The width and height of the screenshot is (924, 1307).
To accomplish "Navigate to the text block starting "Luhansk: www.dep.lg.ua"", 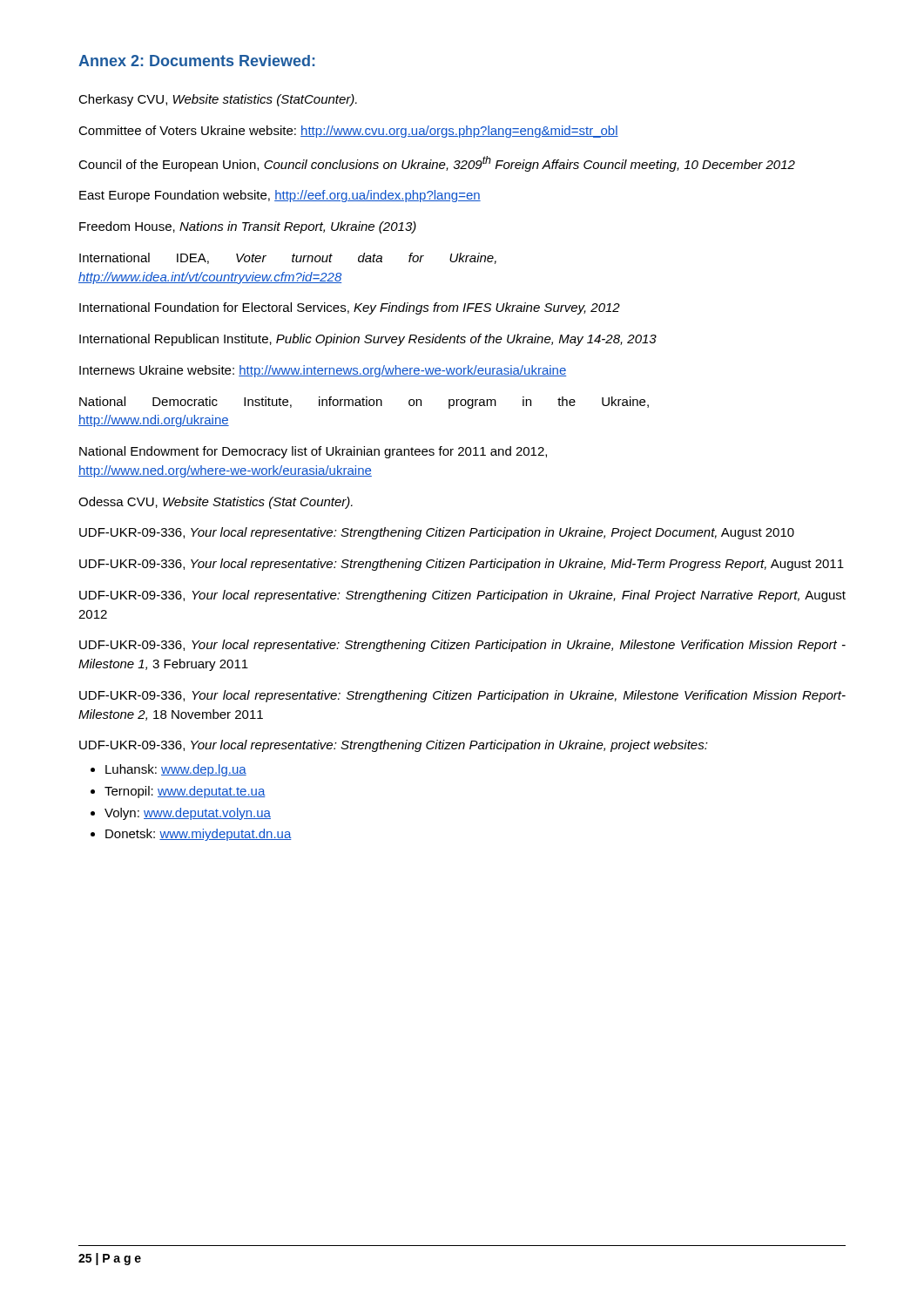I will [175, 769].
